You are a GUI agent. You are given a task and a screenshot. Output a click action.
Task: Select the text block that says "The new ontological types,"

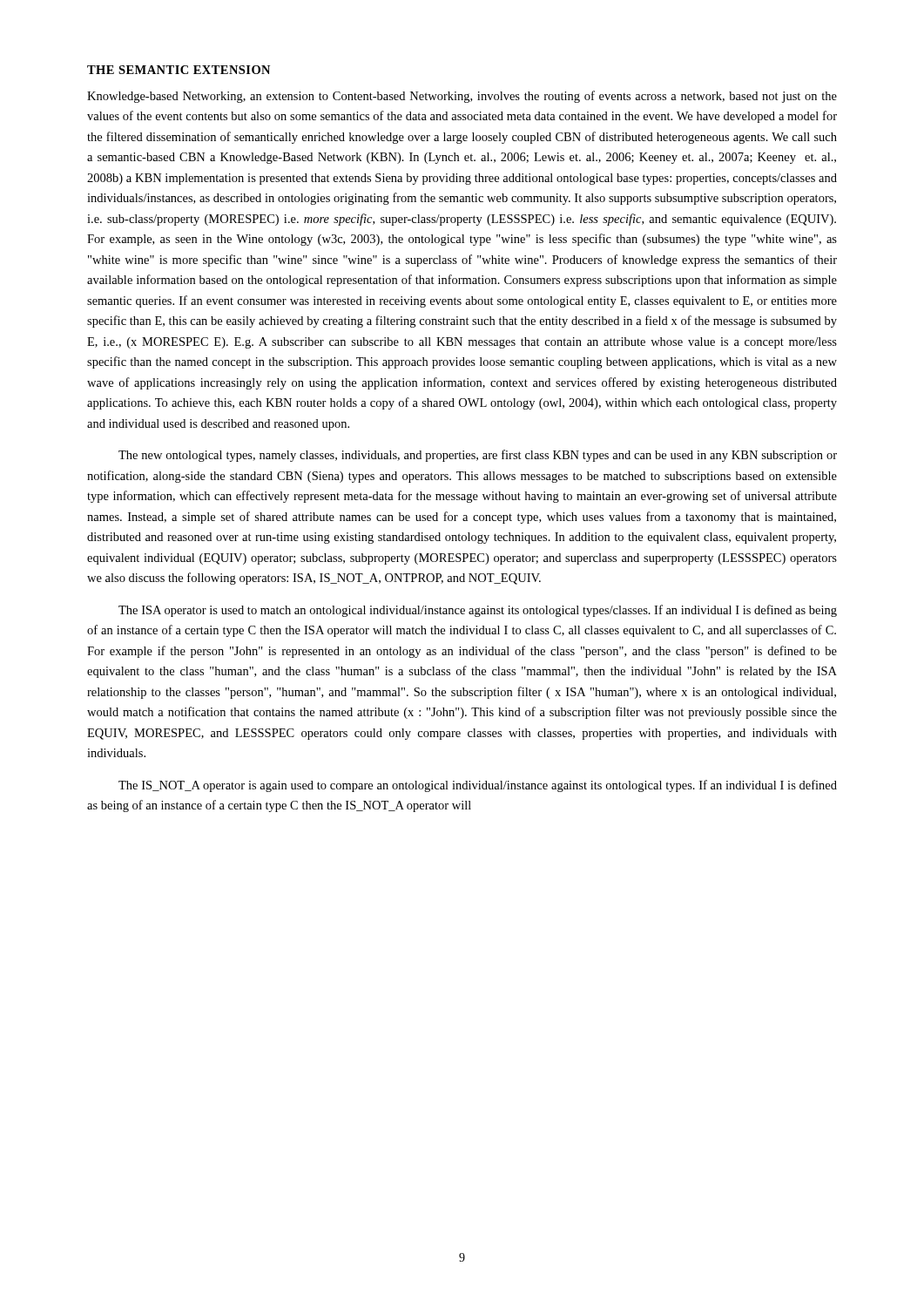[x=462, y=516]
